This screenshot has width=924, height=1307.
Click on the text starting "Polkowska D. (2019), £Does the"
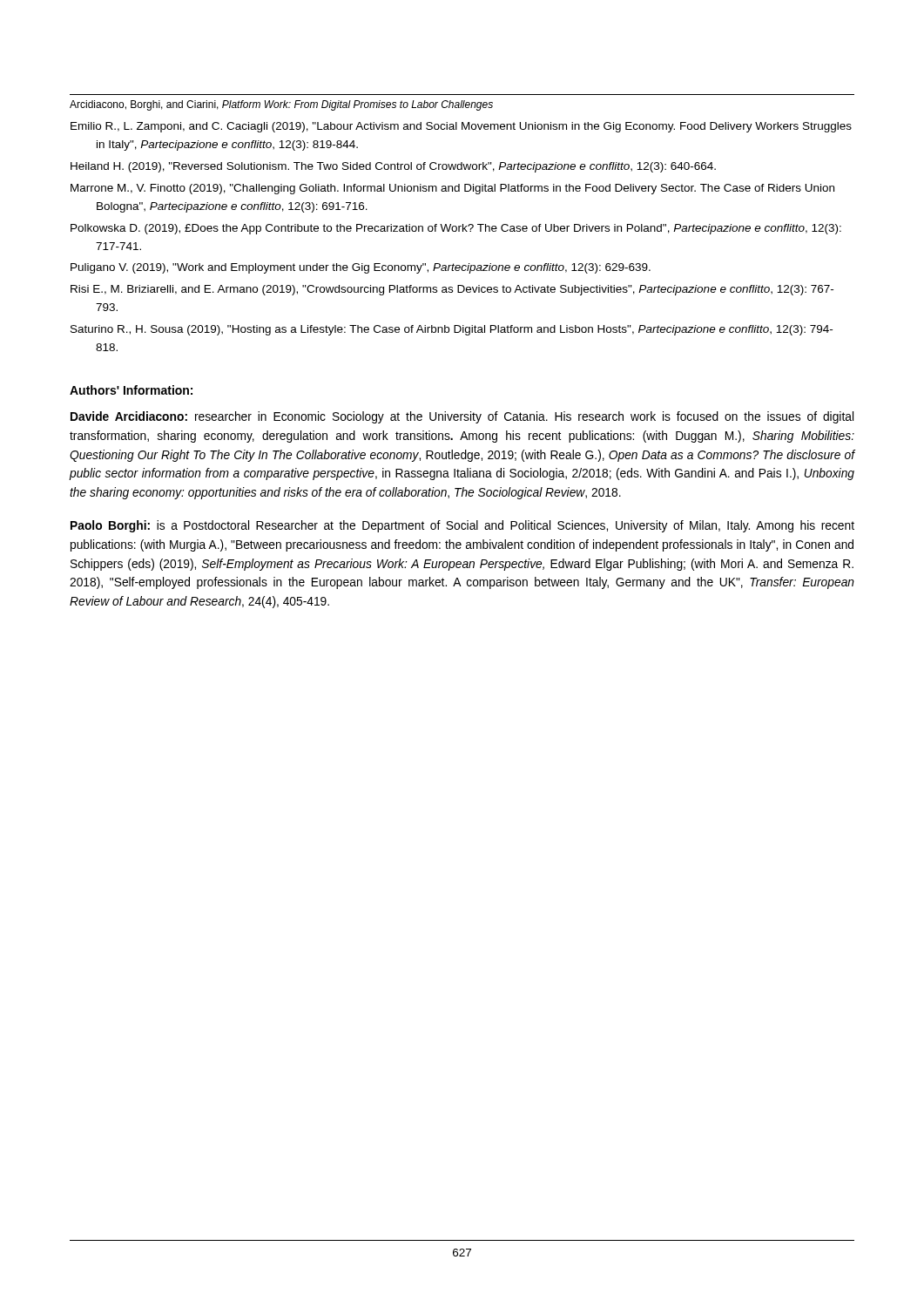pos(456,237)
